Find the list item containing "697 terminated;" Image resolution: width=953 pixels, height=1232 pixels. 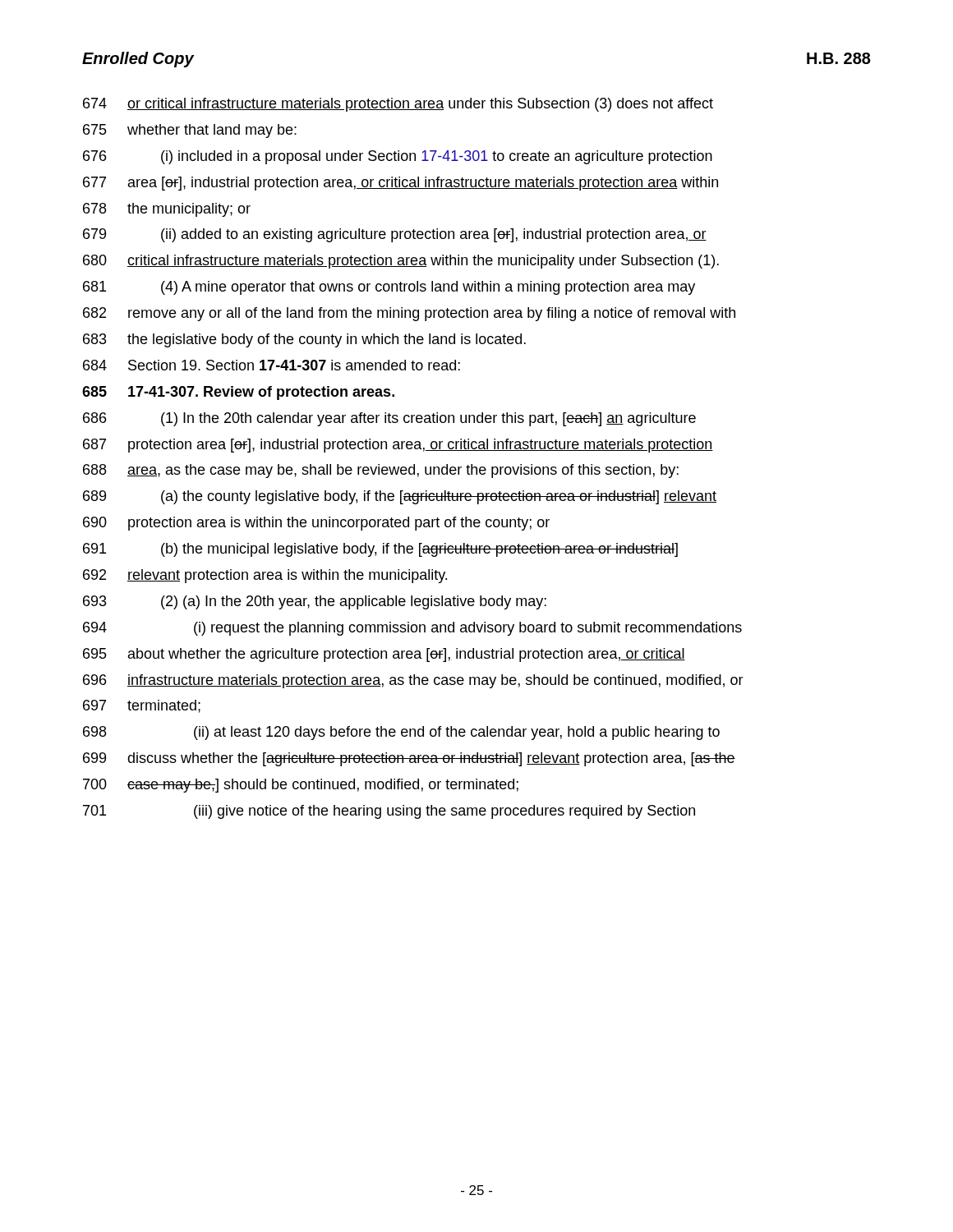(142, 706)
